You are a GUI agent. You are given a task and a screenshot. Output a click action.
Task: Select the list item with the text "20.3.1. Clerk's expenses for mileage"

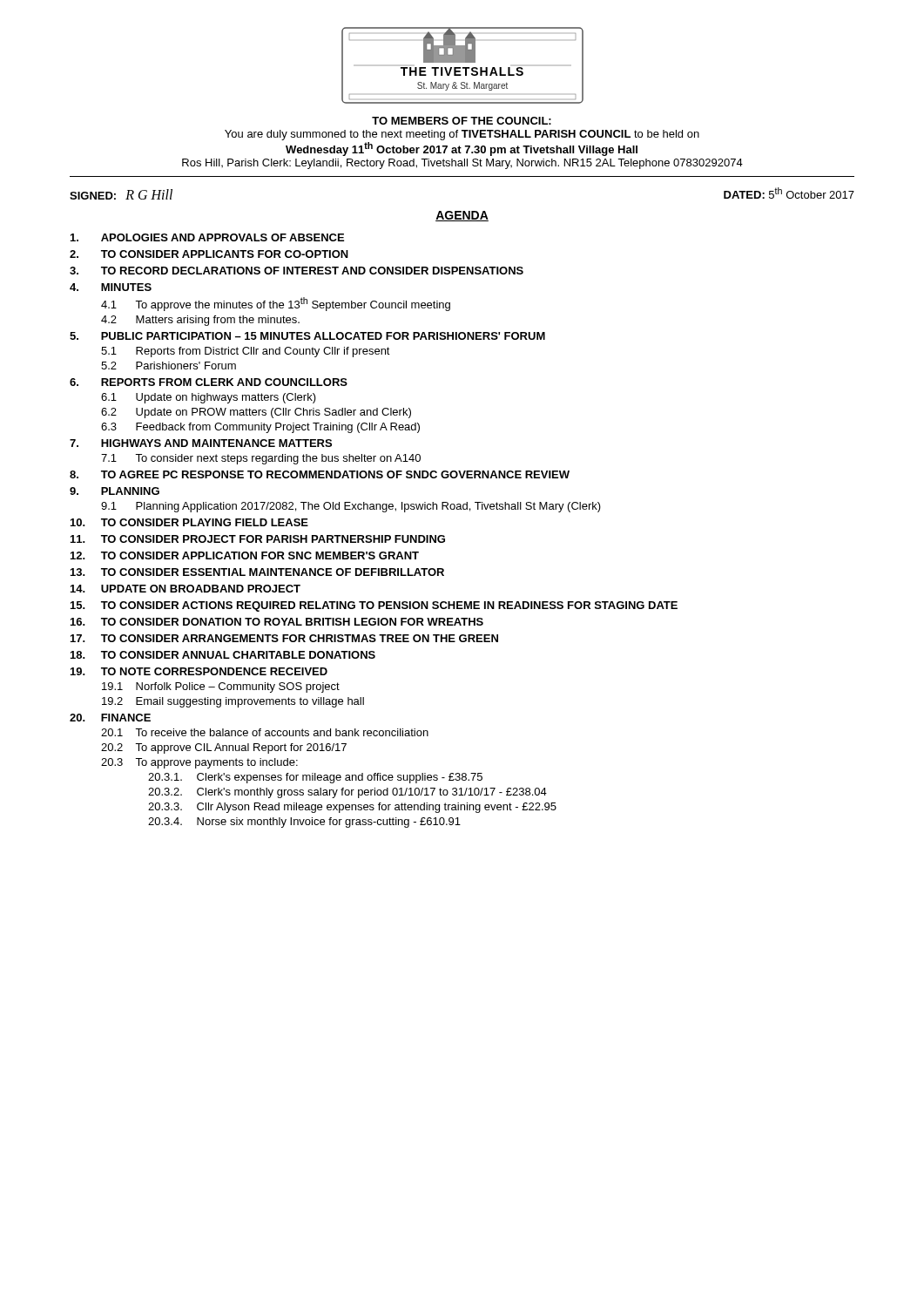315,777
